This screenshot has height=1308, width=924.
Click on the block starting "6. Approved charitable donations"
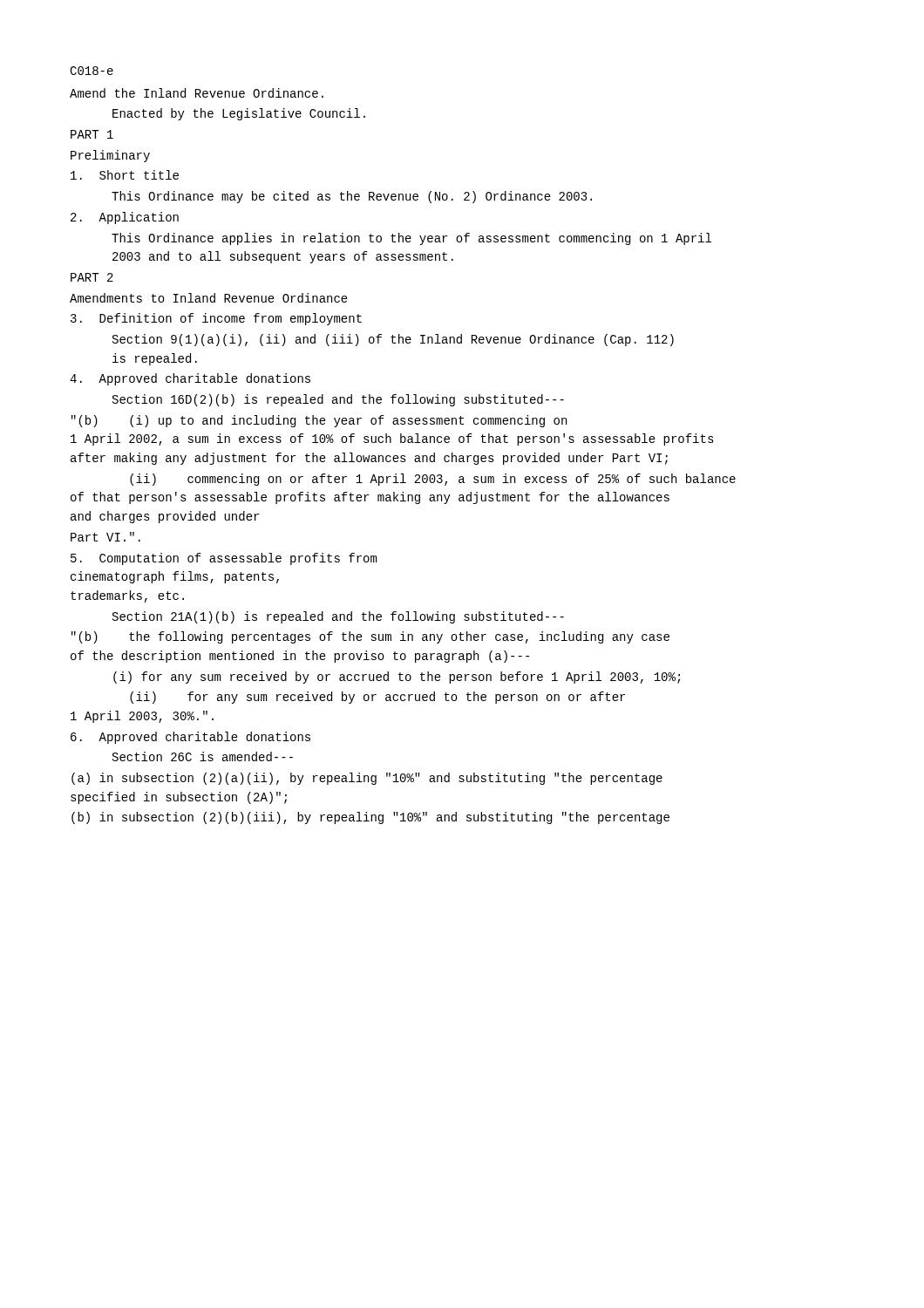(191, 737)
